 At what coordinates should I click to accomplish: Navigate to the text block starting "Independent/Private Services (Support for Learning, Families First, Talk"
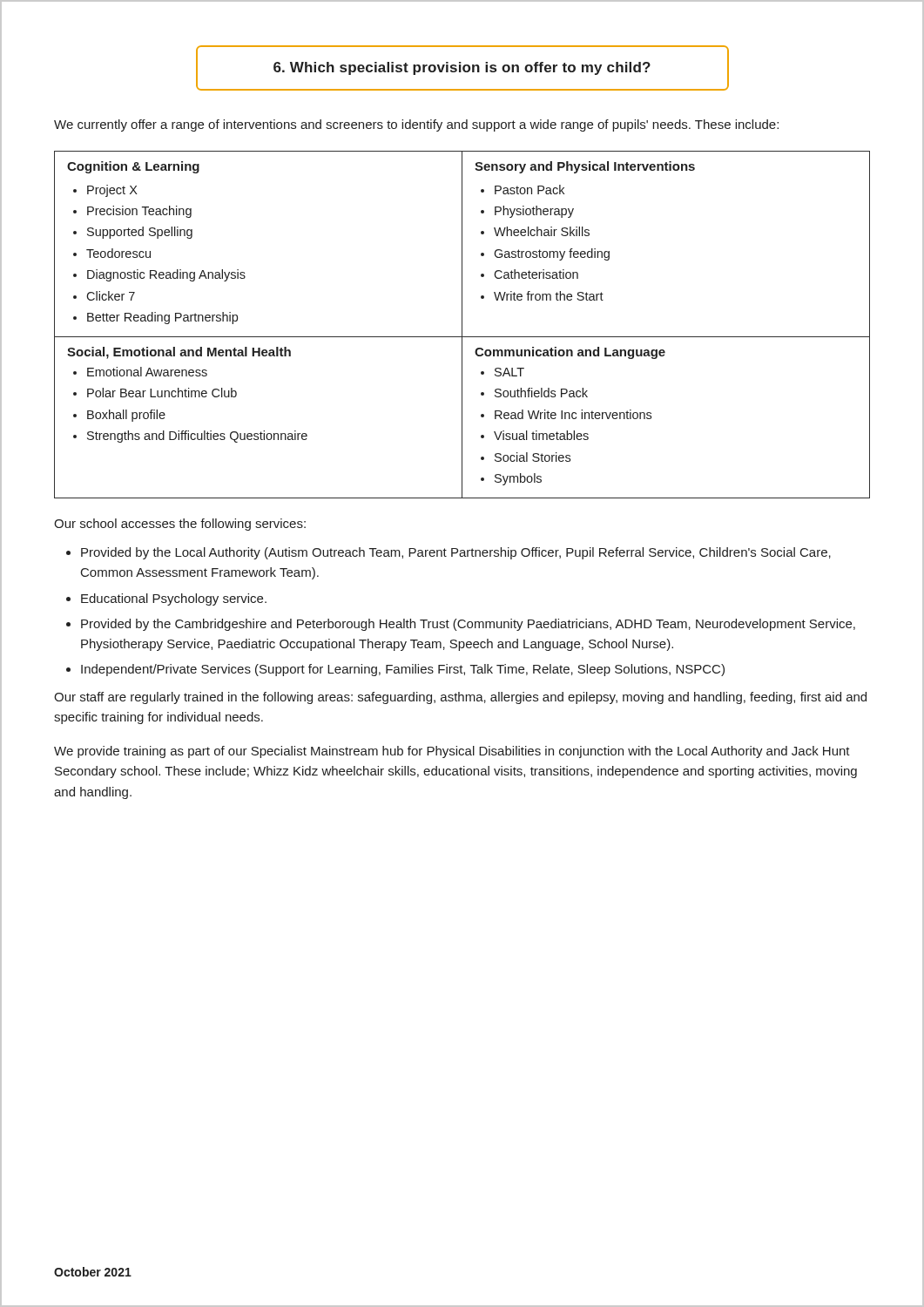click(x=403, y=669)
